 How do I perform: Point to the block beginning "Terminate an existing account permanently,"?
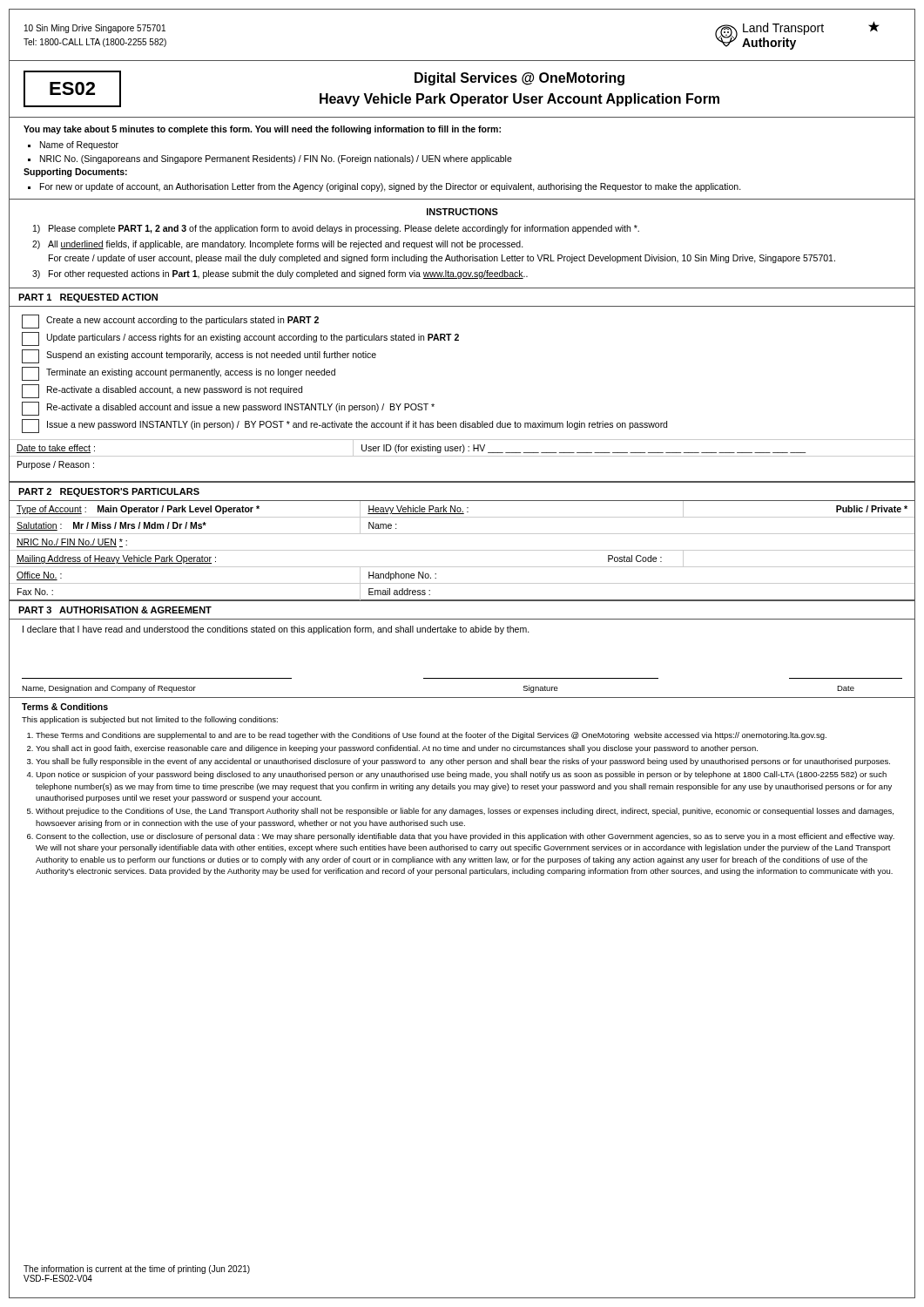(179, 373)
